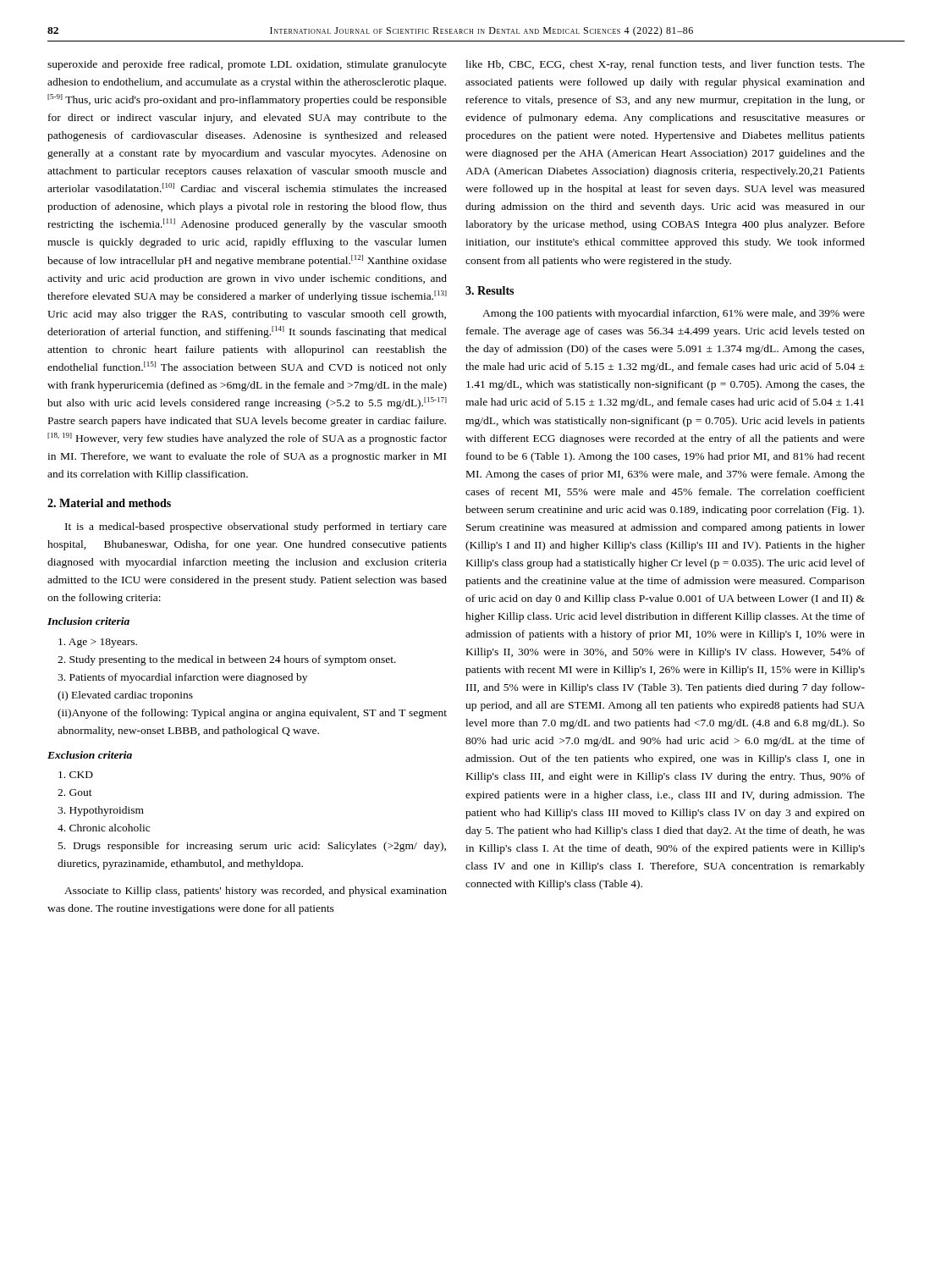Select the block starting "Among the 100 patients"
The image size is (952, 1270).
click(665, 598)
